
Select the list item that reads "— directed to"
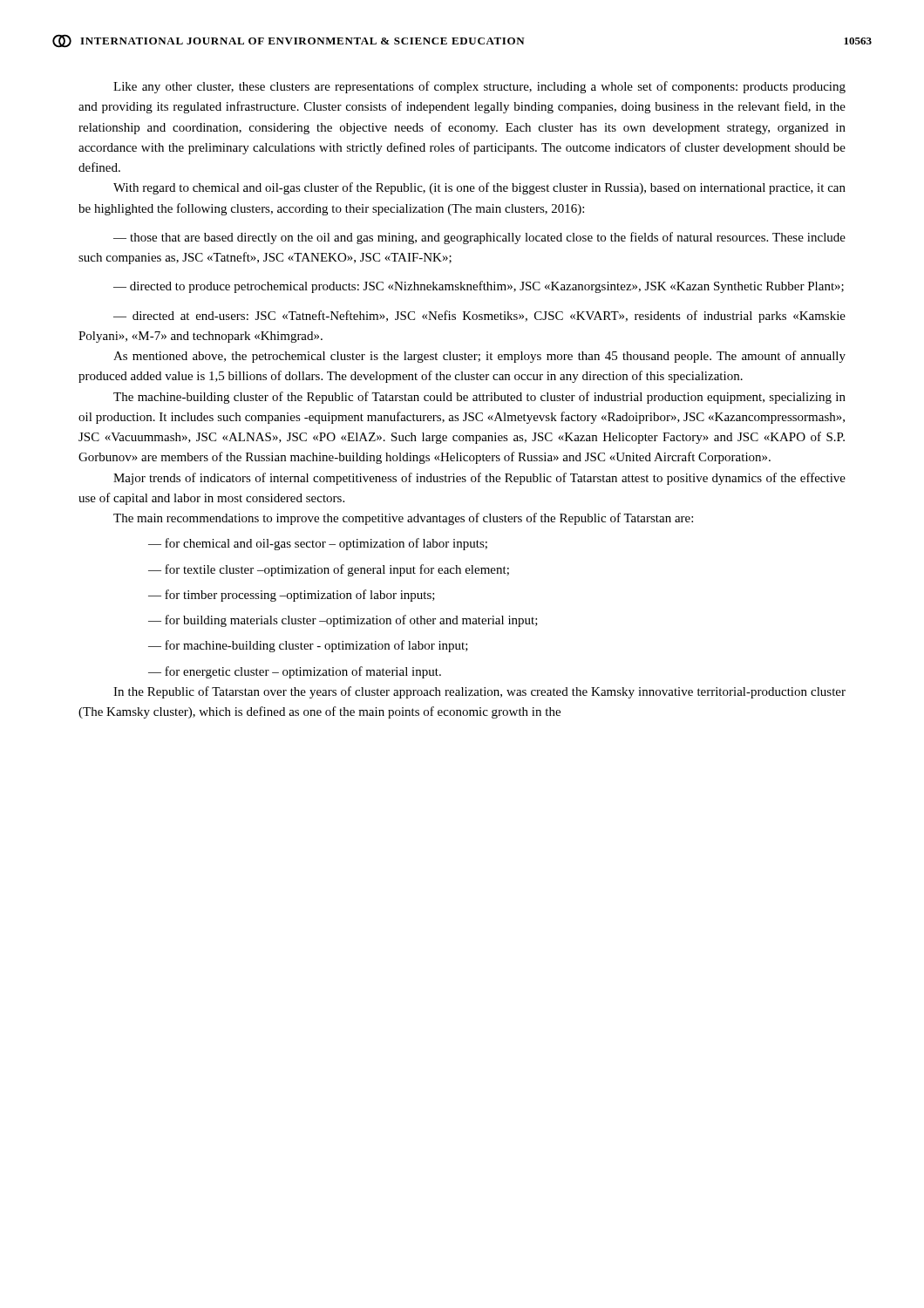(462, 287)
